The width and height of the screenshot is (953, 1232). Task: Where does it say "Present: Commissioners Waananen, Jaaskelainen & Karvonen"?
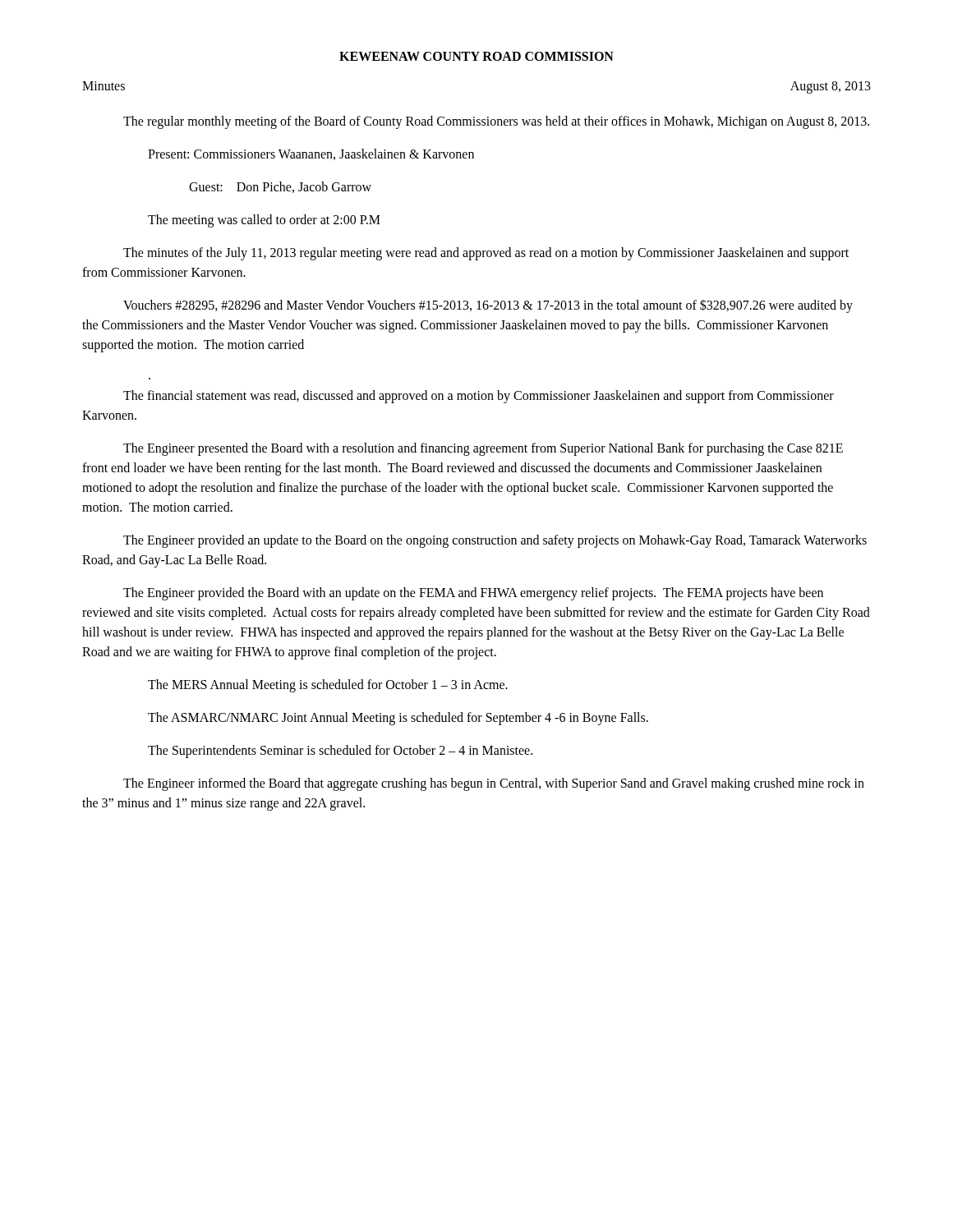coord(311,154)
